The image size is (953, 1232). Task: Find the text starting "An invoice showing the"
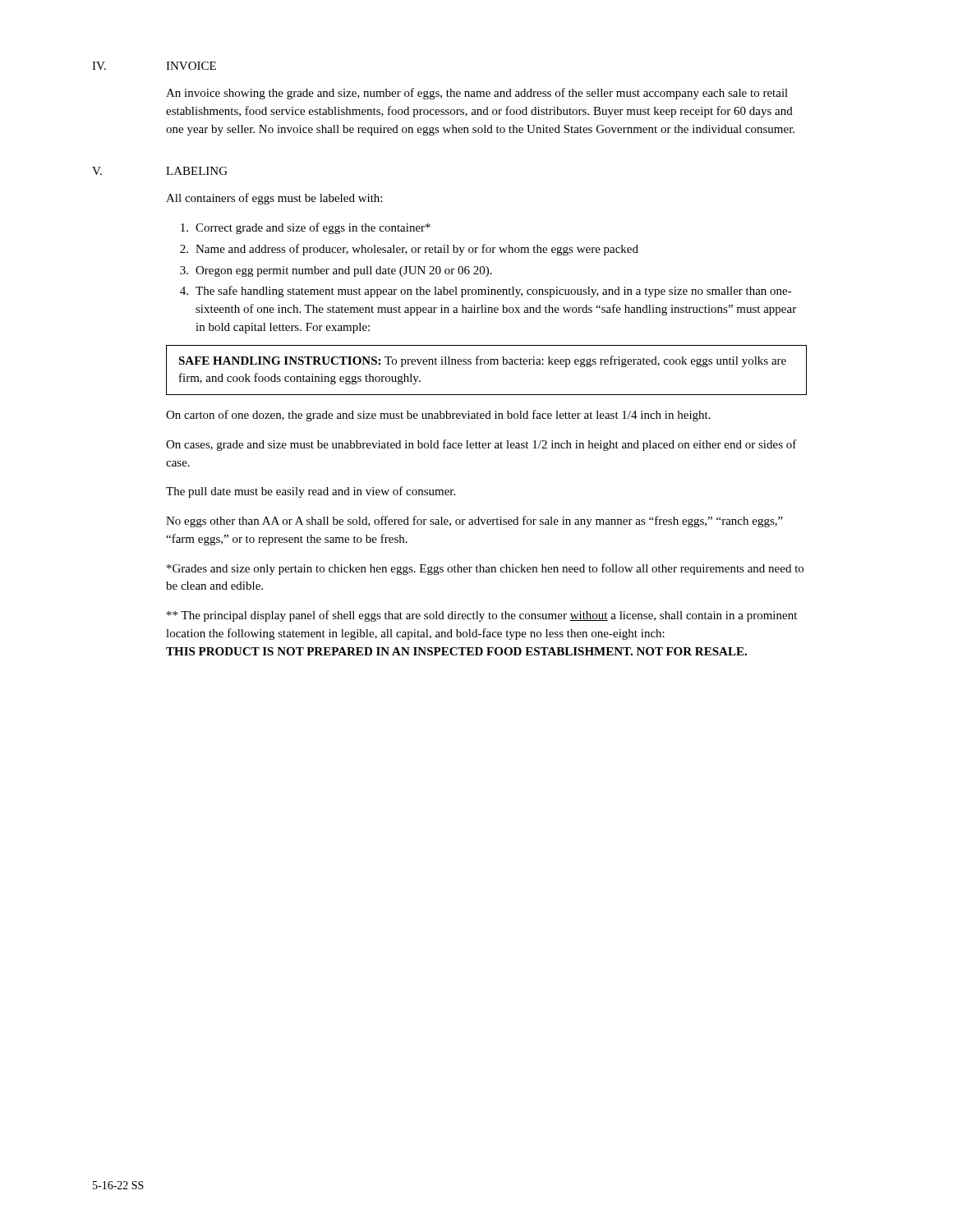point(481,111)
